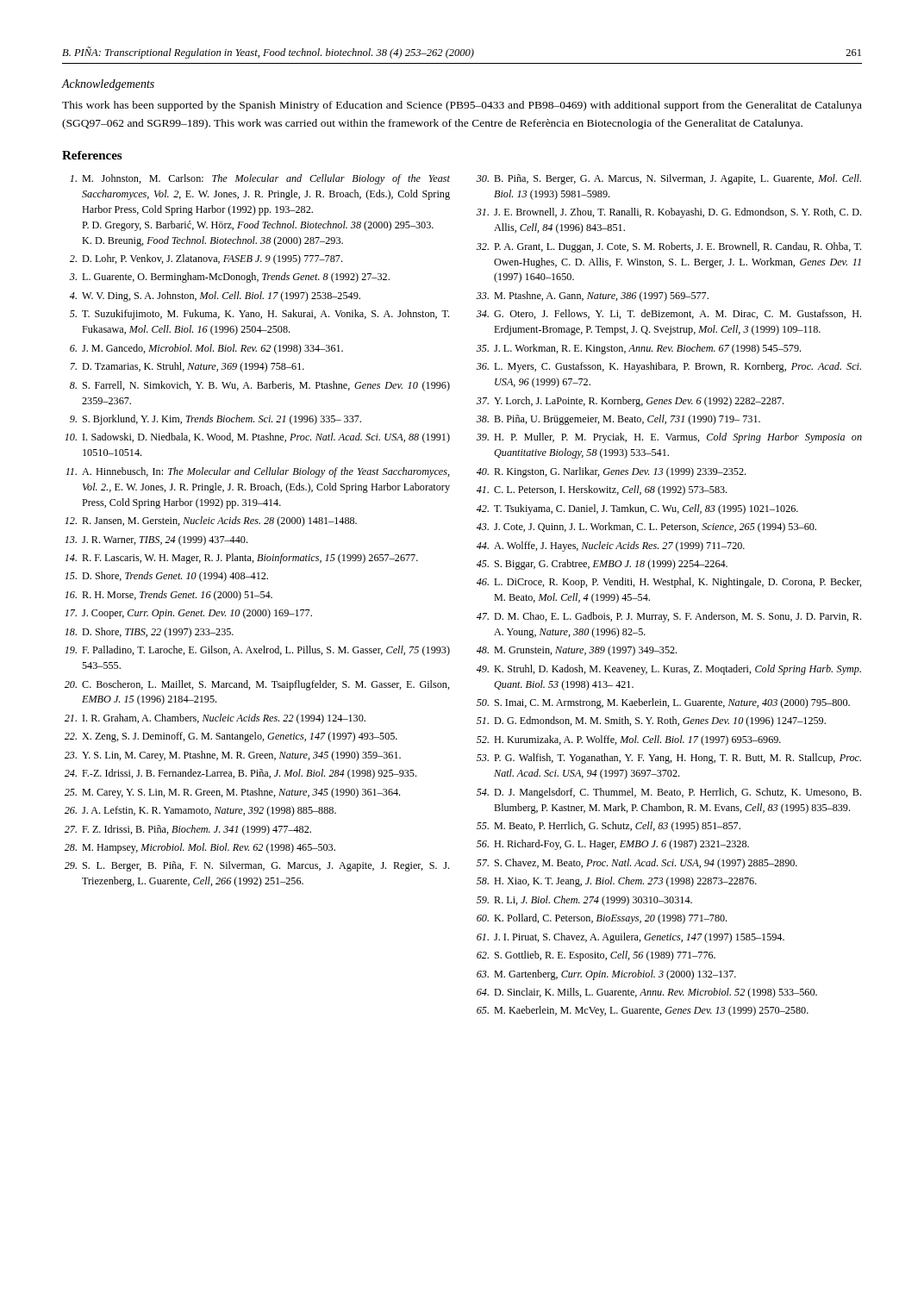Find the block on this page that starts "5. T. Suzukifujimoto,"
Image resolution: width=924 pixels, height=1293 pixels.
(256, 323)
